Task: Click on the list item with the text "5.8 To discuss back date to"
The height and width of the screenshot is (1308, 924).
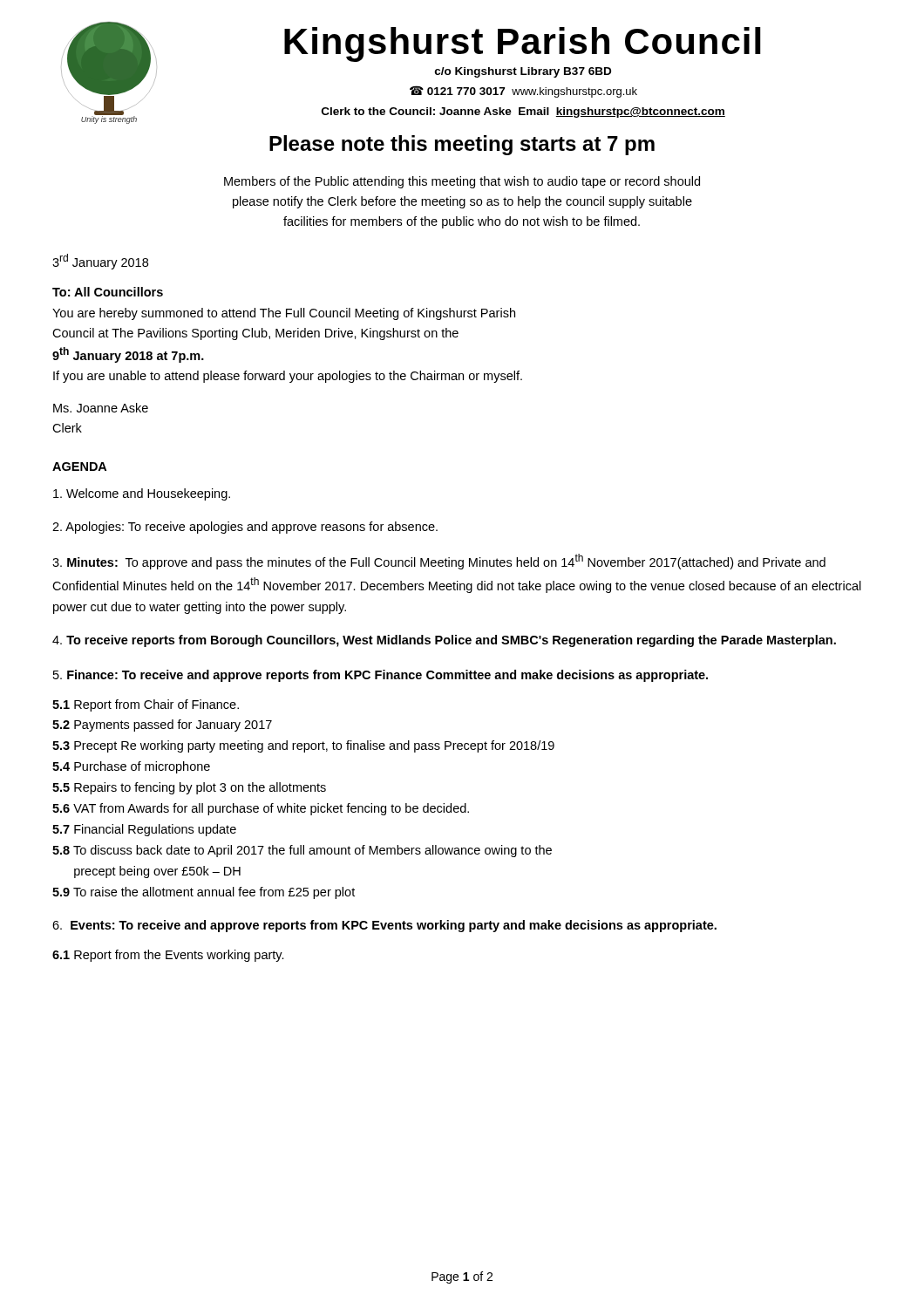Action: tap(302, 861)
